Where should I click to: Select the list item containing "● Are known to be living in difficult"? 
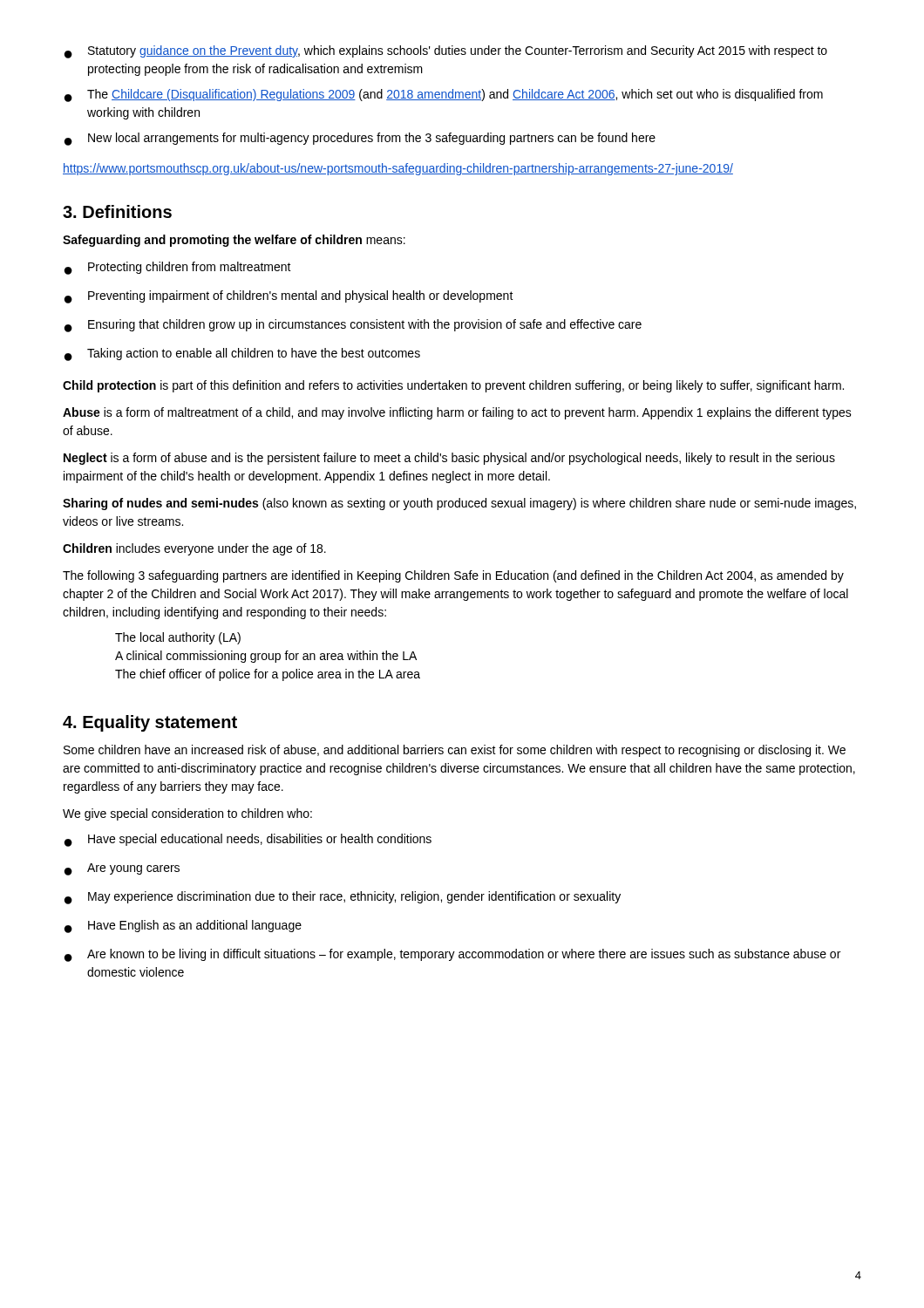(462, 964)
